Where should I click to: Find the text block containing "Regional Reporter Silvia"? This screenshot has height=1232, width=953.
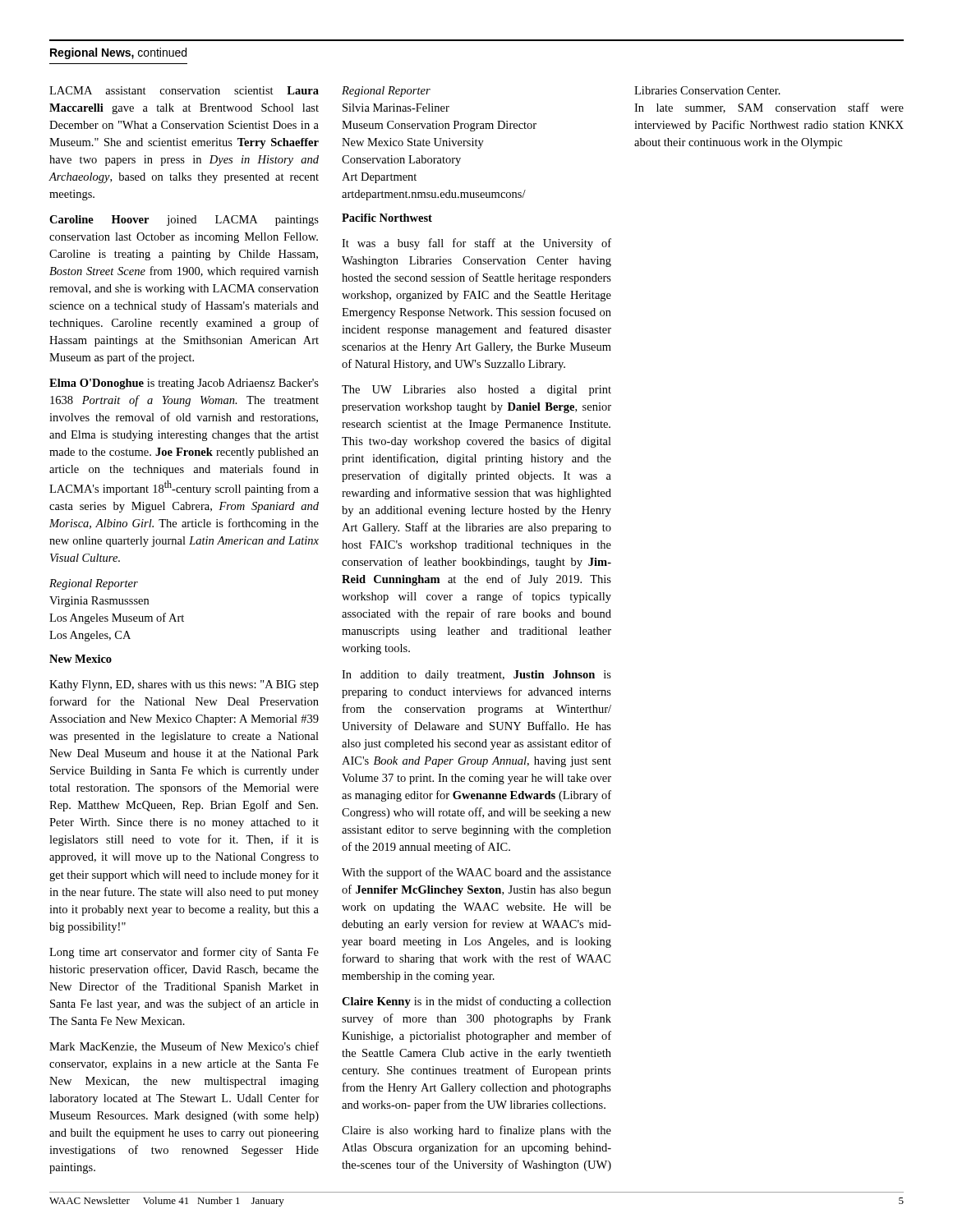[476, 143]
